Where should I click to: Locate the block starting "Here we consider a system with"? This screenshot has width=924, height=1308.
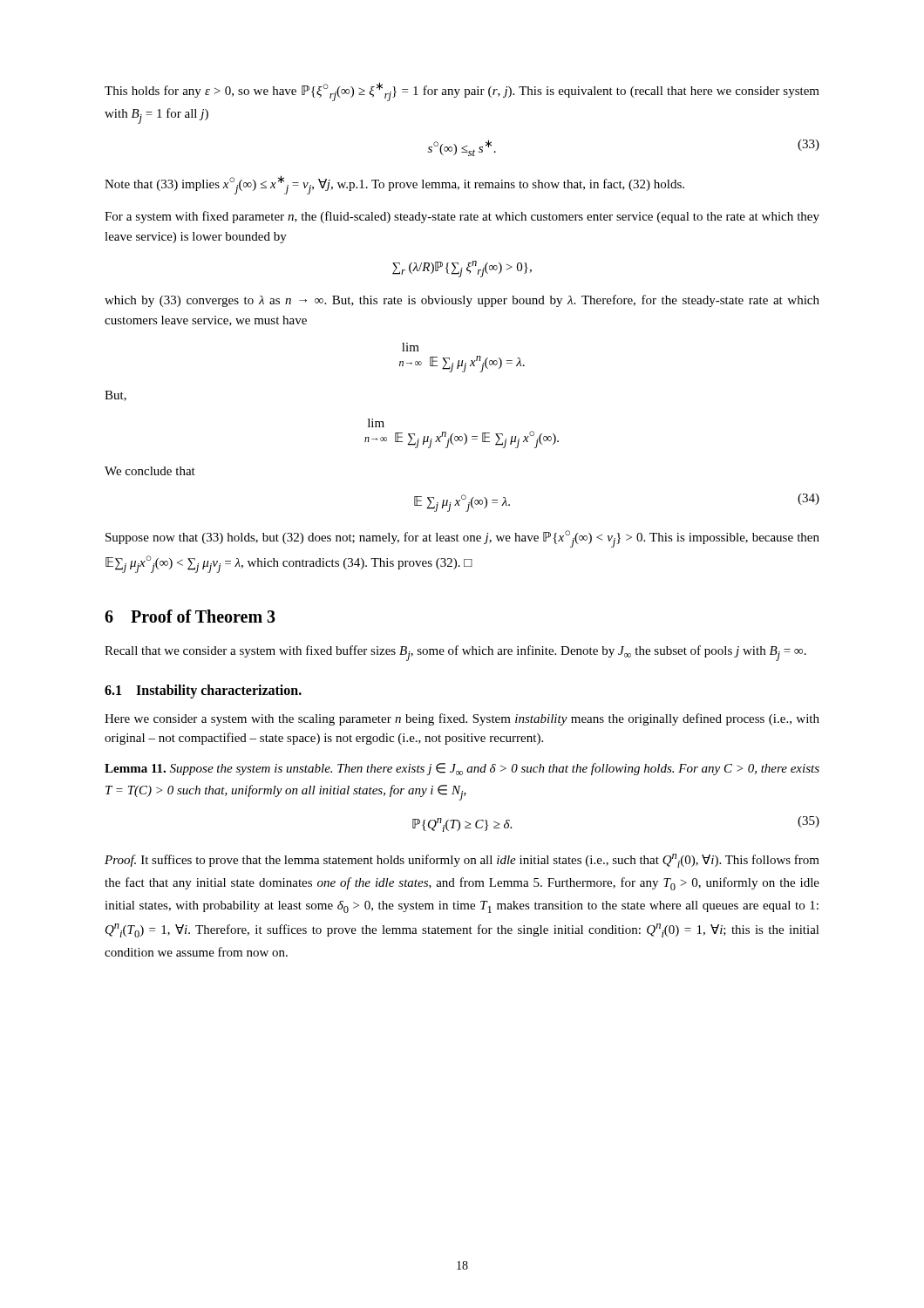coord(462,728)
